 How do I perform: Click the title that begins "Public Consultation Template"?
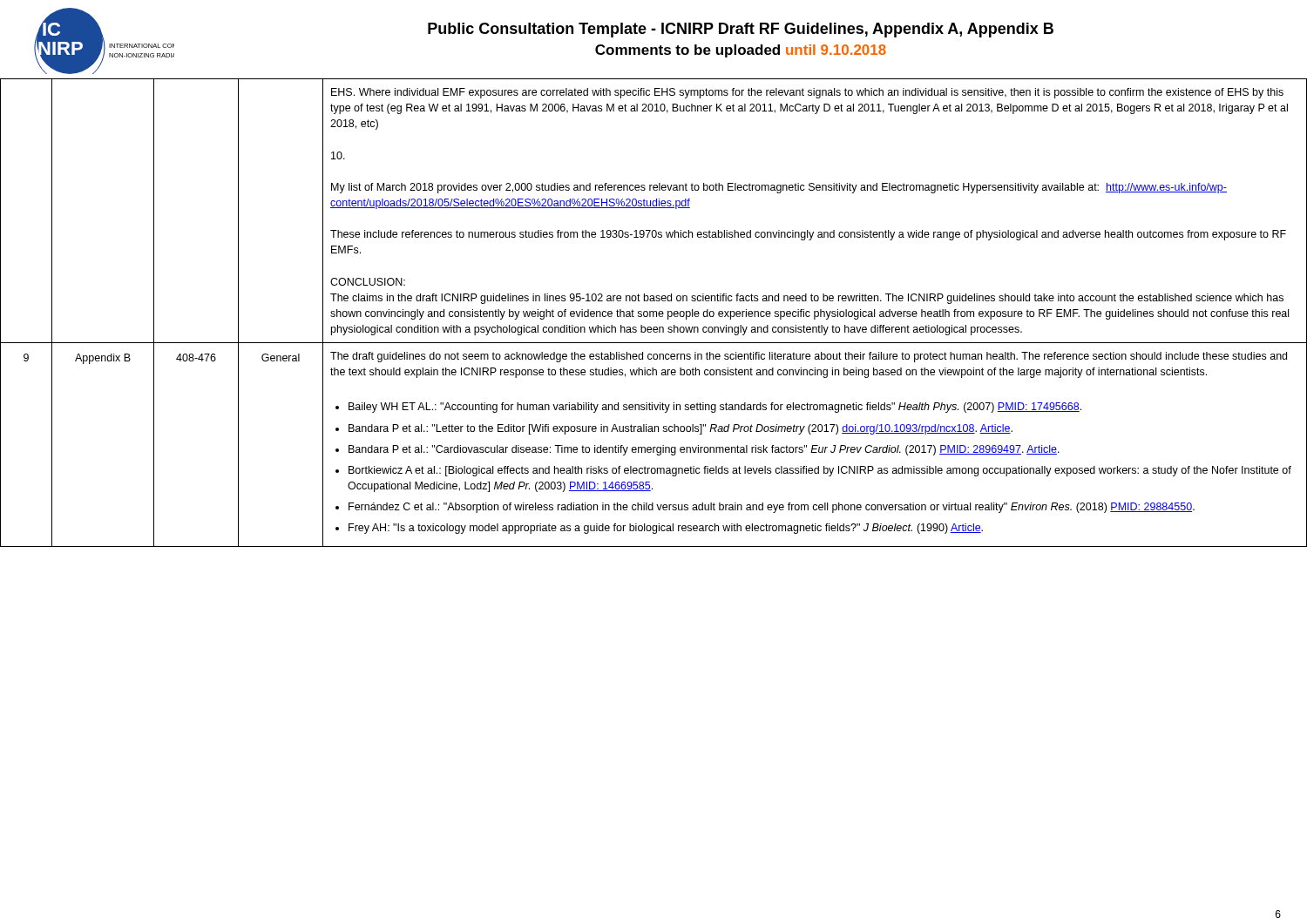pos(741,39)
